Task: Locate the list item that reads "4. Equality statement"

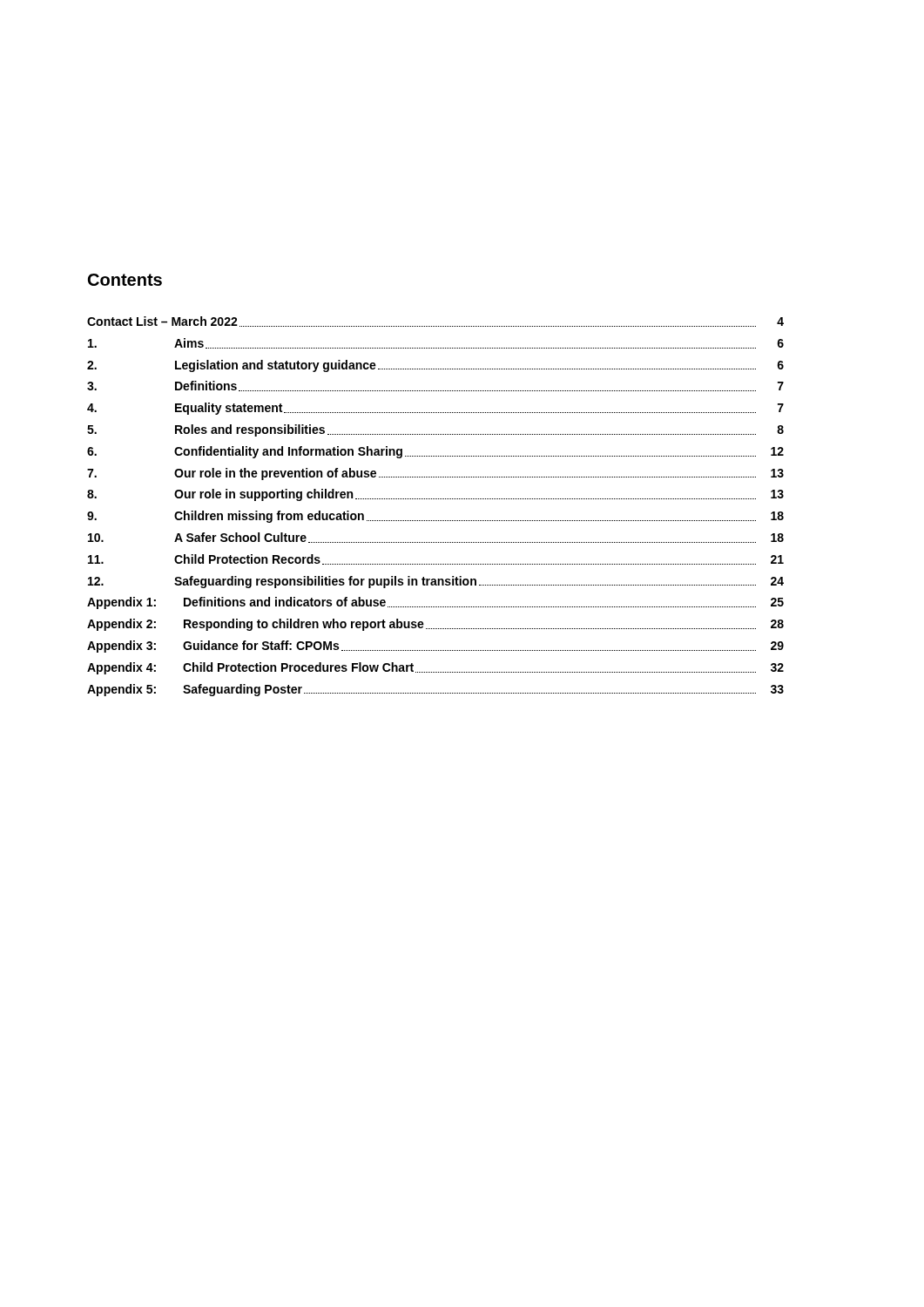Action: [x=435, y=408]
